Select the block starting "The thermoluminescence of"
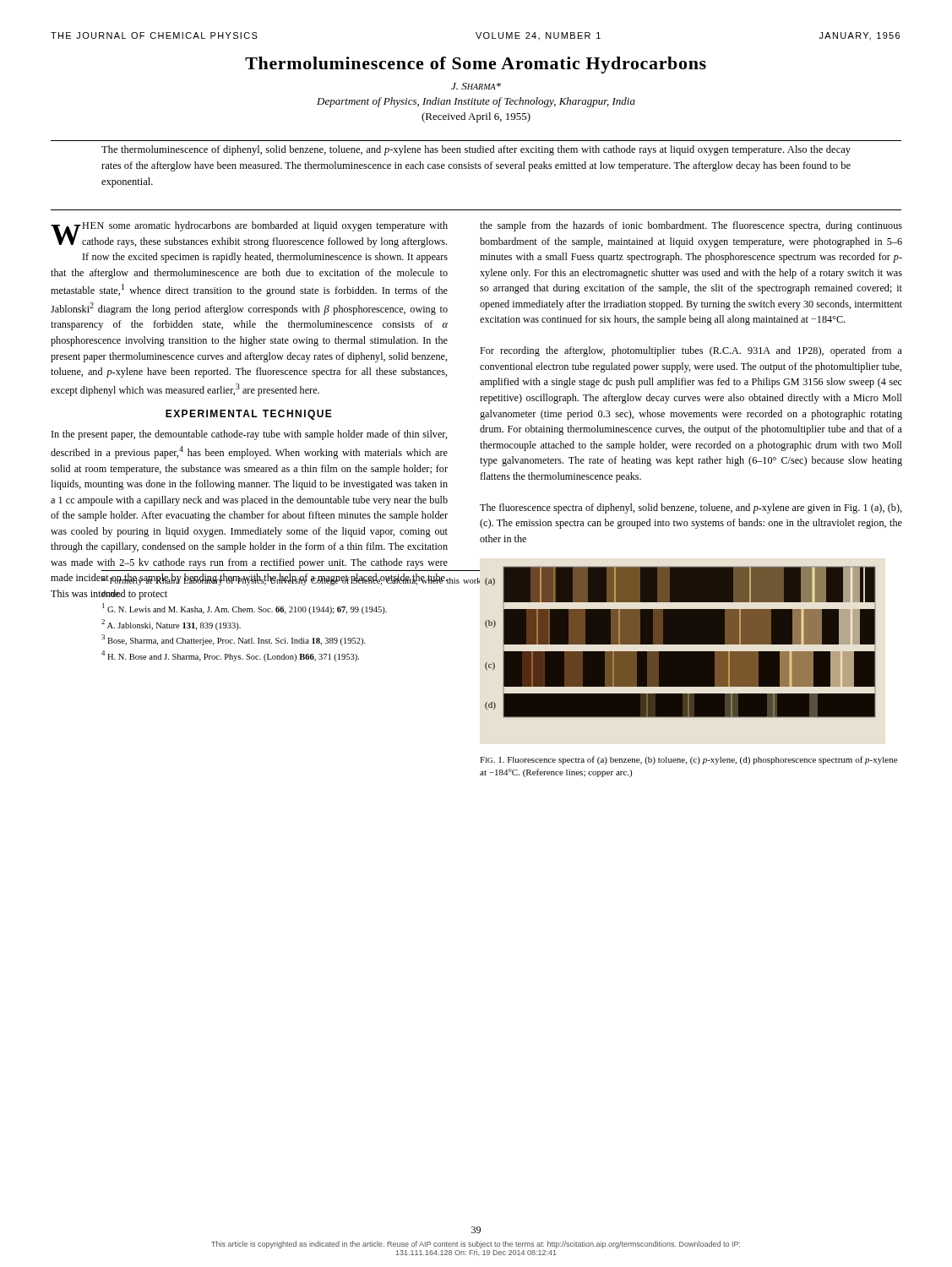The image size is (952, 1267). pyautogui.click(x=476, y=165)
